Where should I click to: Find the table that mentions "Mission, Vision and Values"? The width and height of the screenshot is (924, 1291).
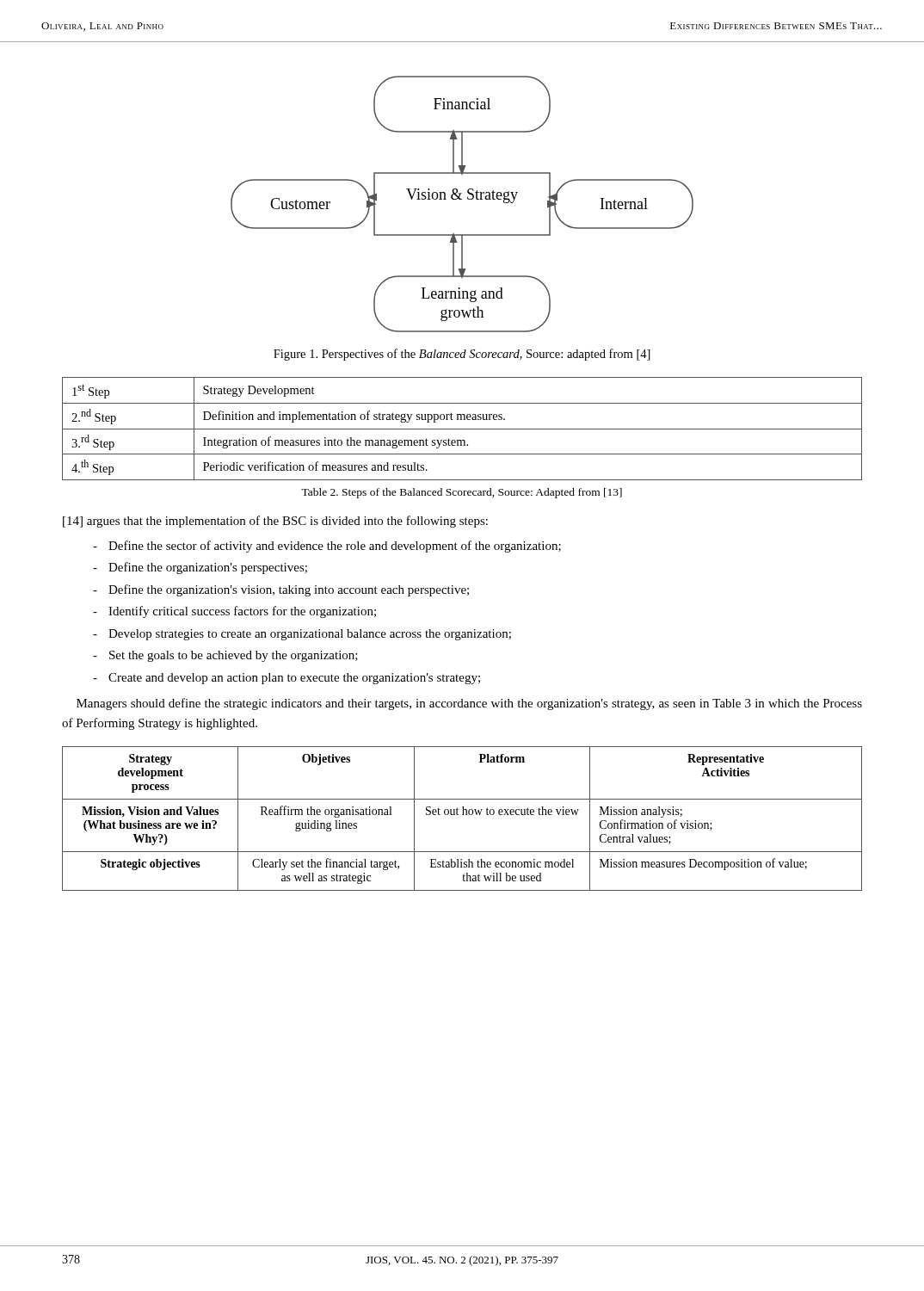click(x=462, y=819)
